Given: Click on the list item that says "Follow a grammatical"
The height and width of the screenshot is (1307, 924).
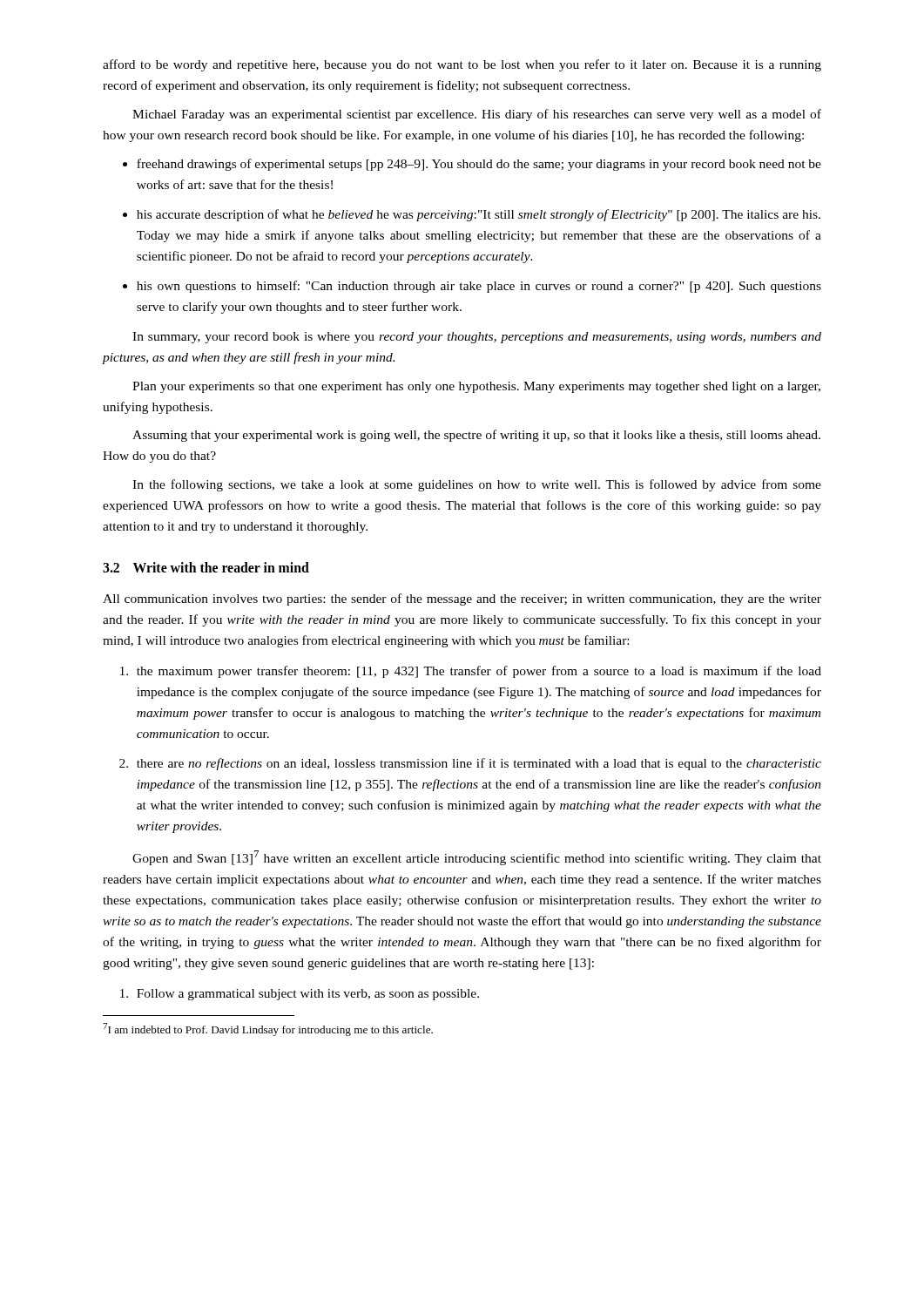Looking at the screenshot, I should (308, 993).
